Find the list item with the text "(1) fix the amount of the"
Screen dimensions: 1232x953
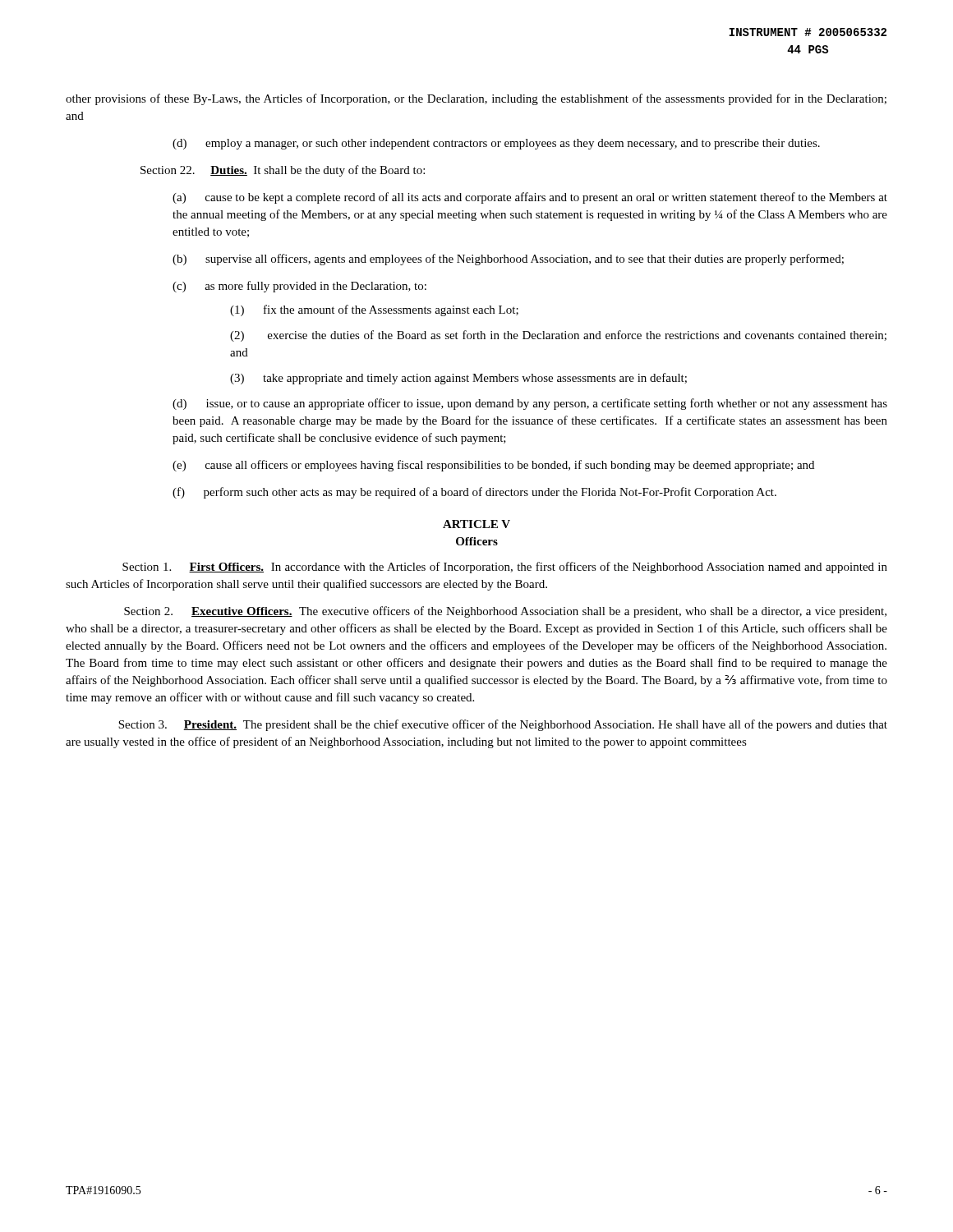coord(374,310)
